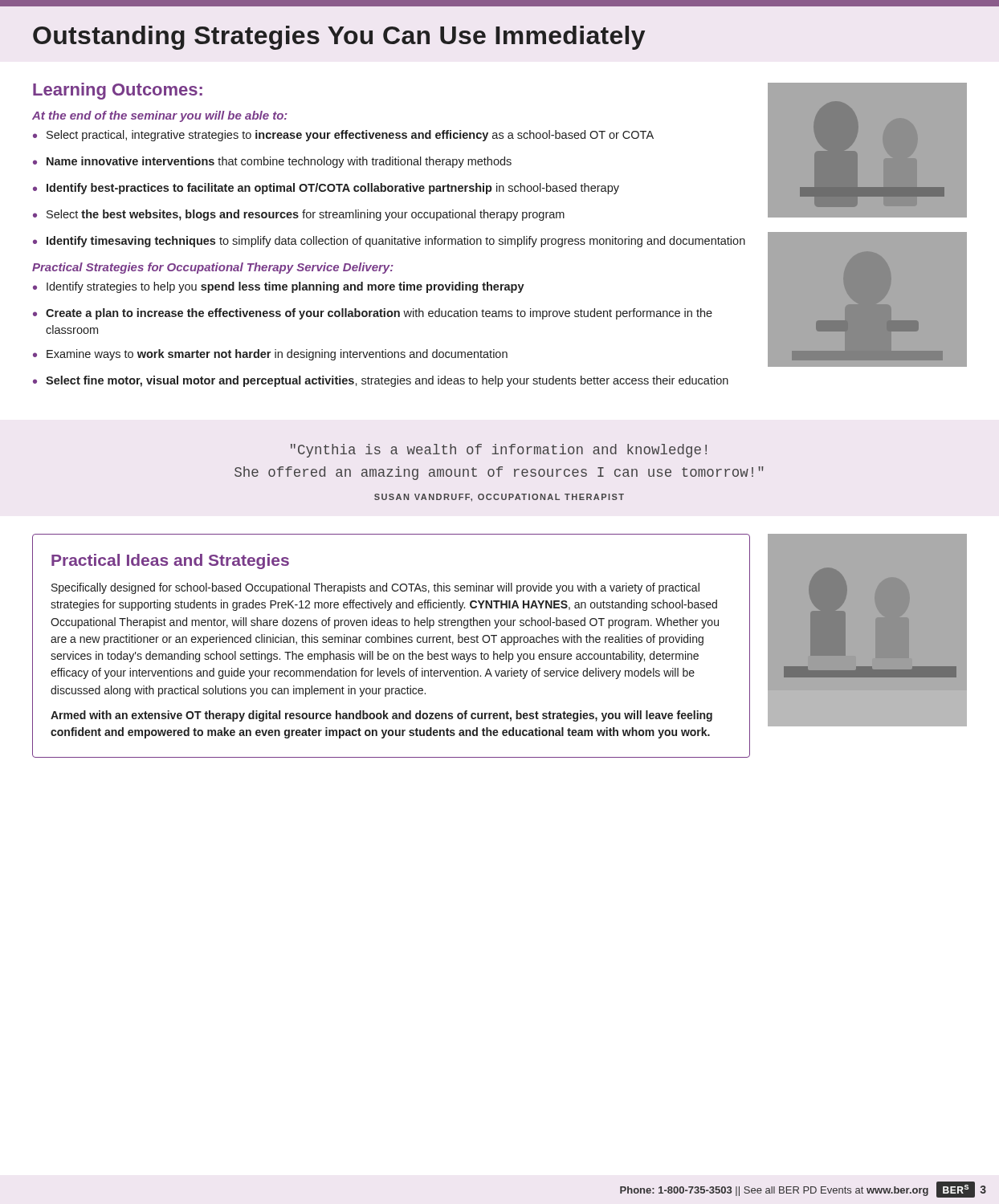Point to the element starting "• Identify timesaving"
Viewport: 999px width, 1204px height.
389,242
